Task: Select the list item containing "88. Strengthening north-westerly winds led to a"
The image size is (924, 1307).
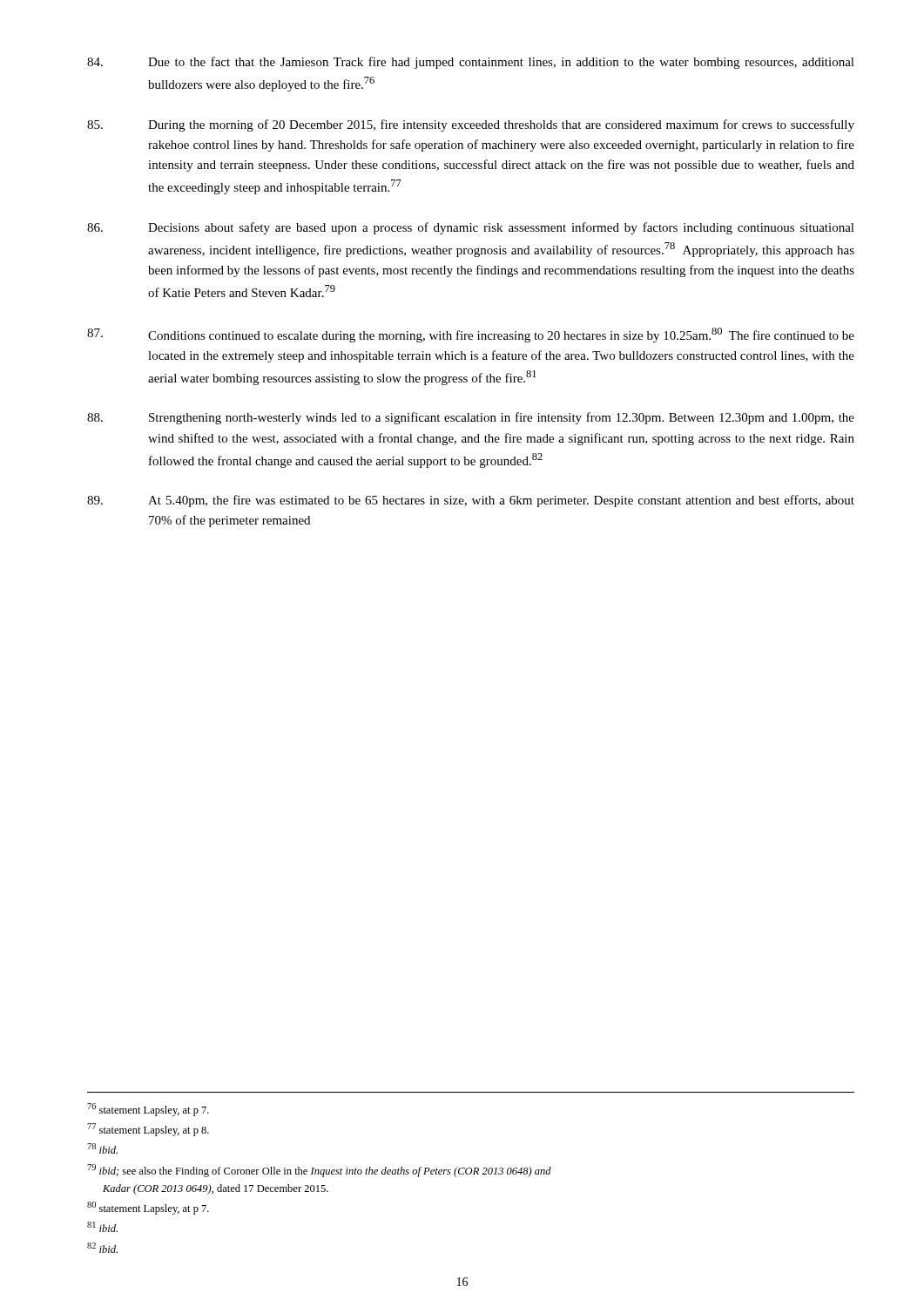Action: pos(471,440)
